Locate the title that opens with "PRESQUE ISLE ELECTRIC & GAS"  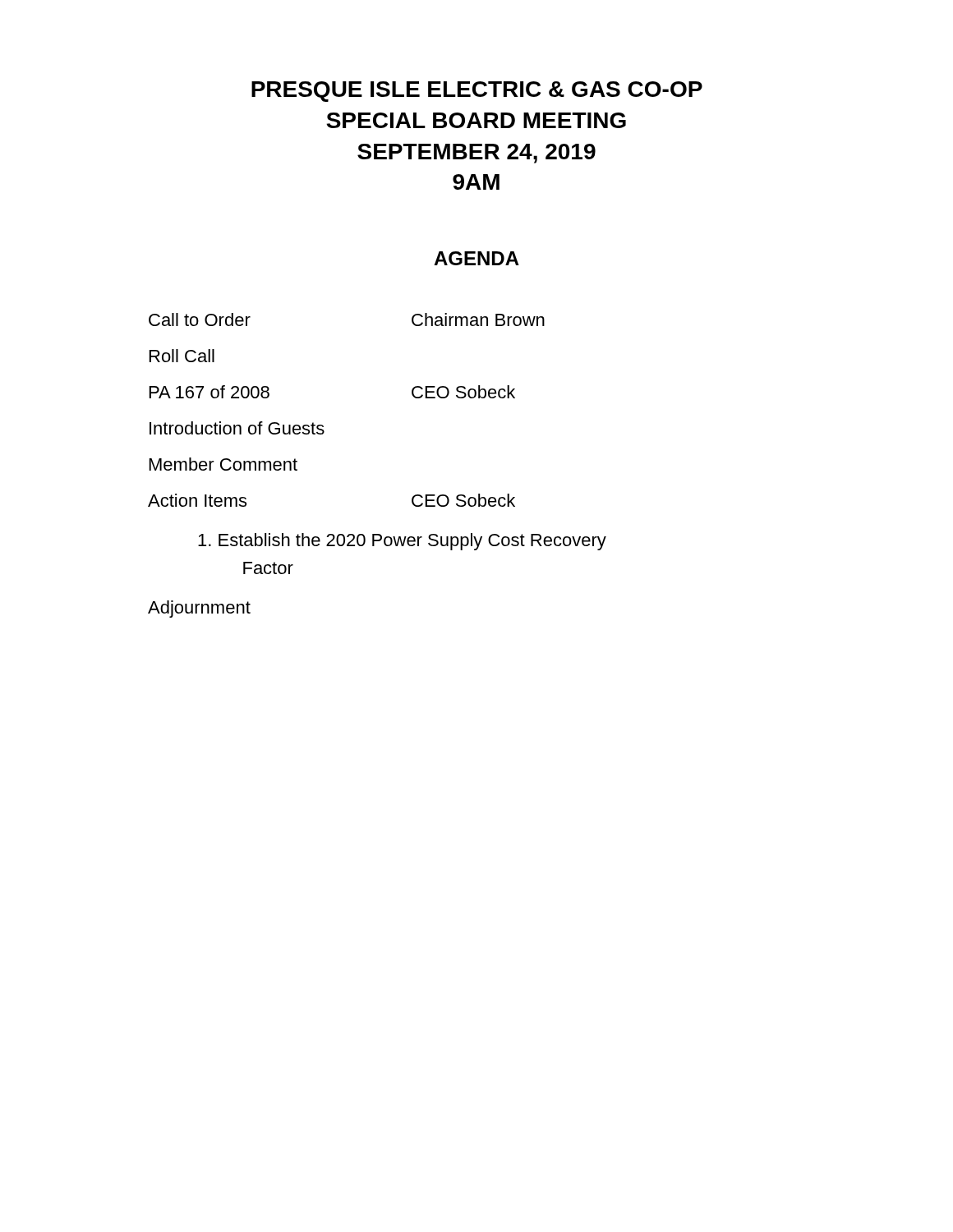476,136
